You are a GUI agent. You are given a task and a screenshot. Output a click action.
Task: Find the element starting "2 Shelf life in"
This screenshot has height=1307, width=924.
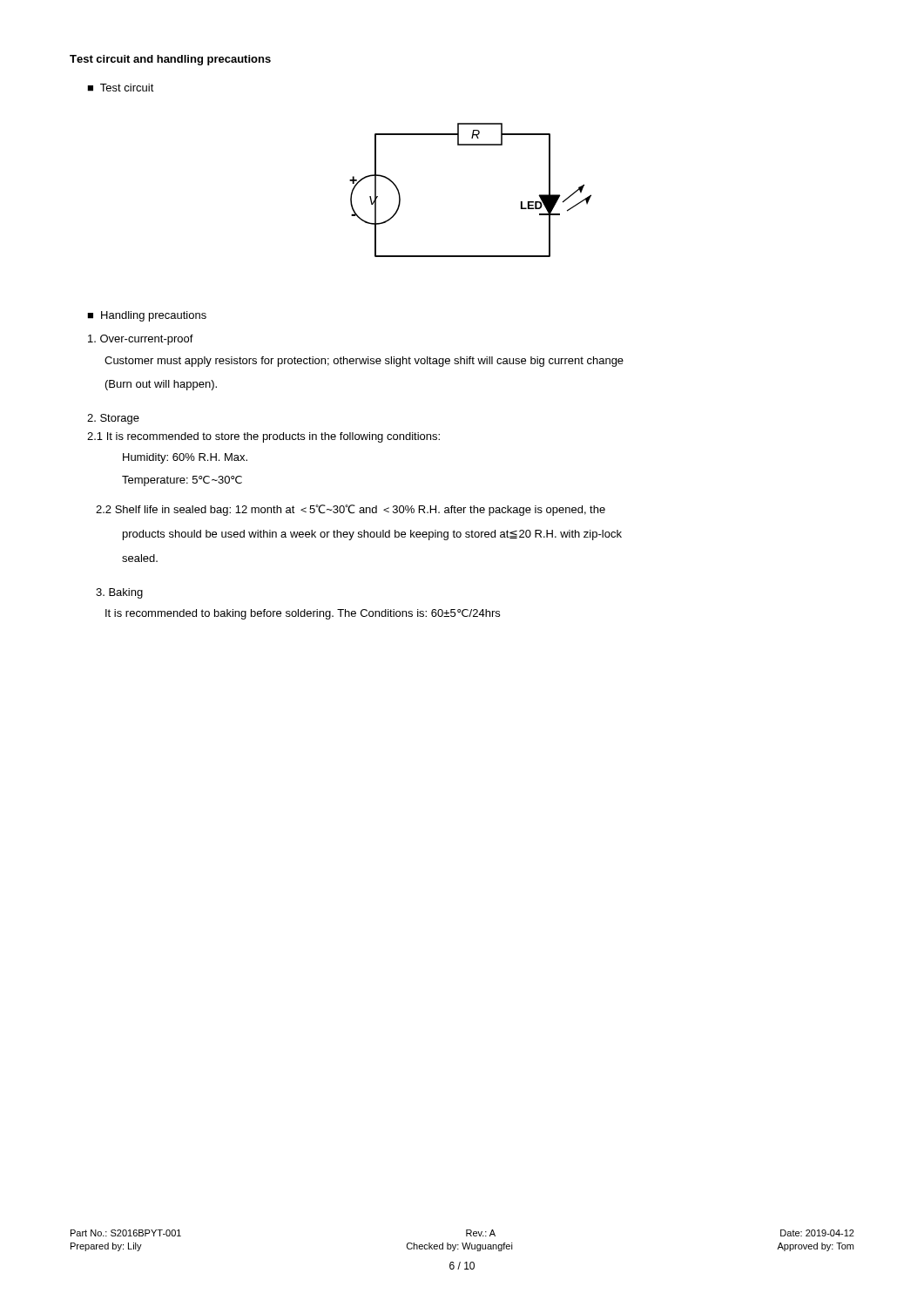[x=351, y=509]
